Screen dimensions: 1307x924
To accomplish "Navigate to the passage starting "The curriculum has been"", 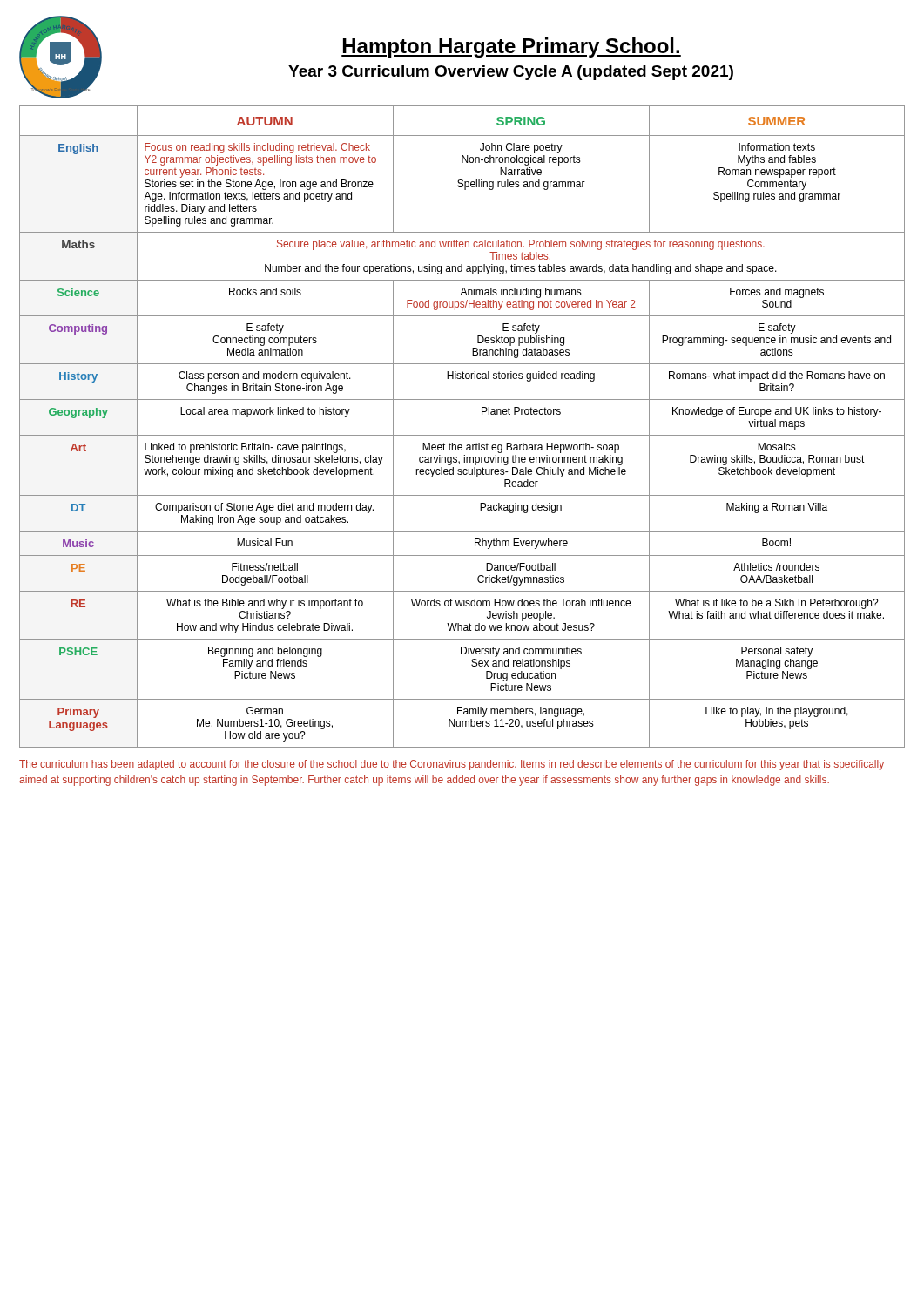I will click(452, 772).
